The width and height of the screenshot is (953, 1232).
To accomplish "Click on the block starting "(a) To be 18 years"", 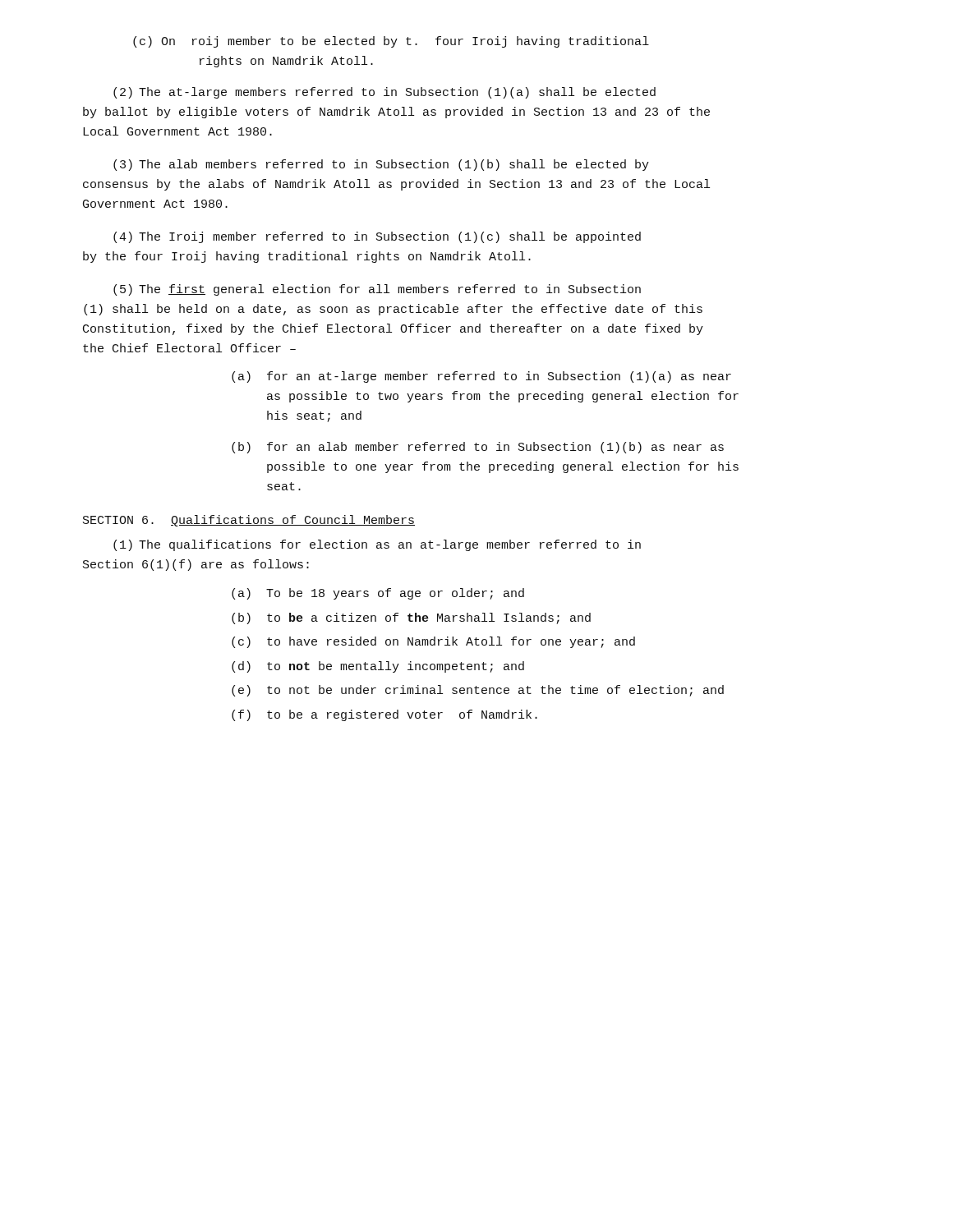I will [x=378, y=594].
